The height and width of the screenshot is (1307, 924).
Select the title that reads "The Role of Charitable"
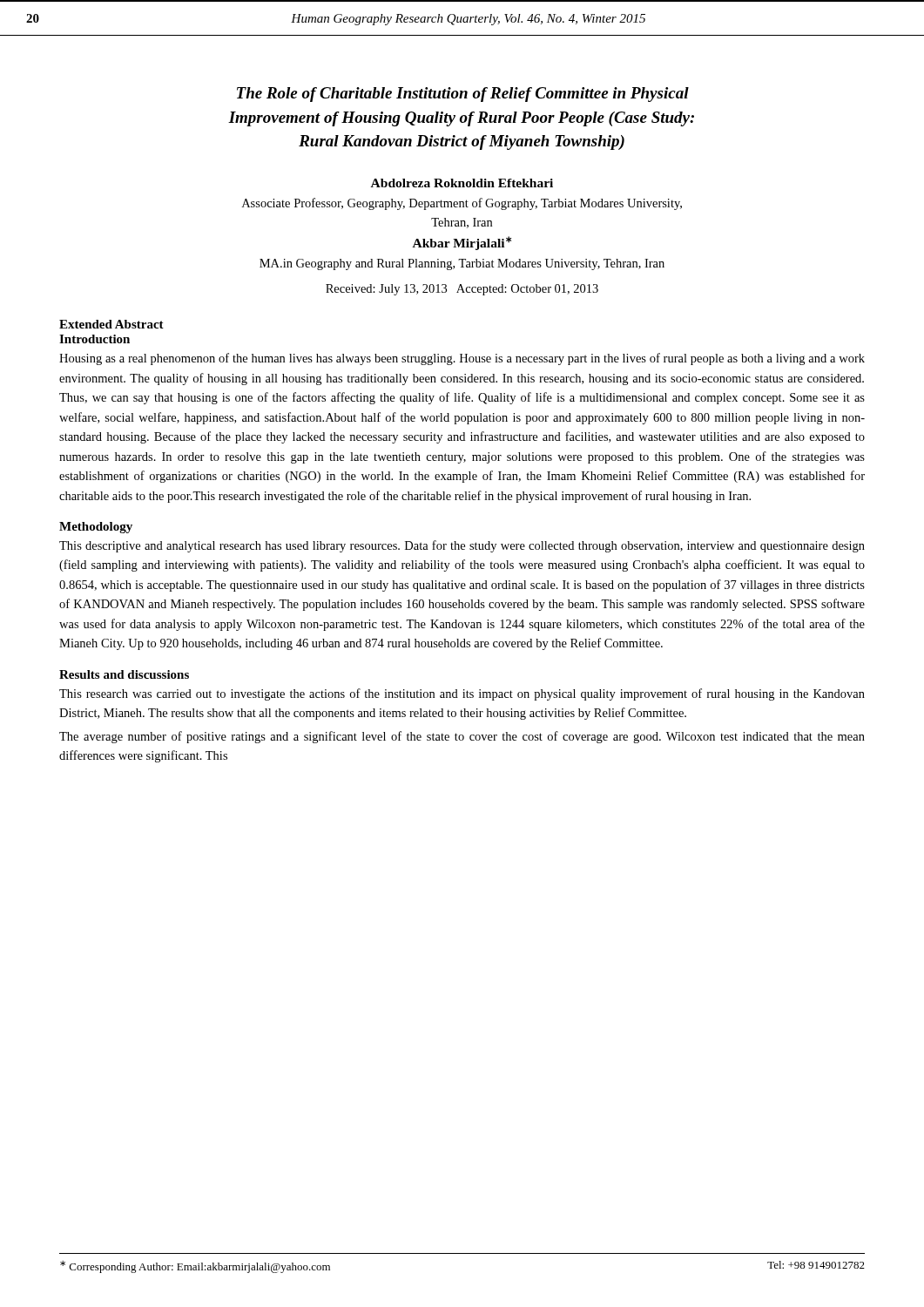pyautogui.click(x=462, y=117)
